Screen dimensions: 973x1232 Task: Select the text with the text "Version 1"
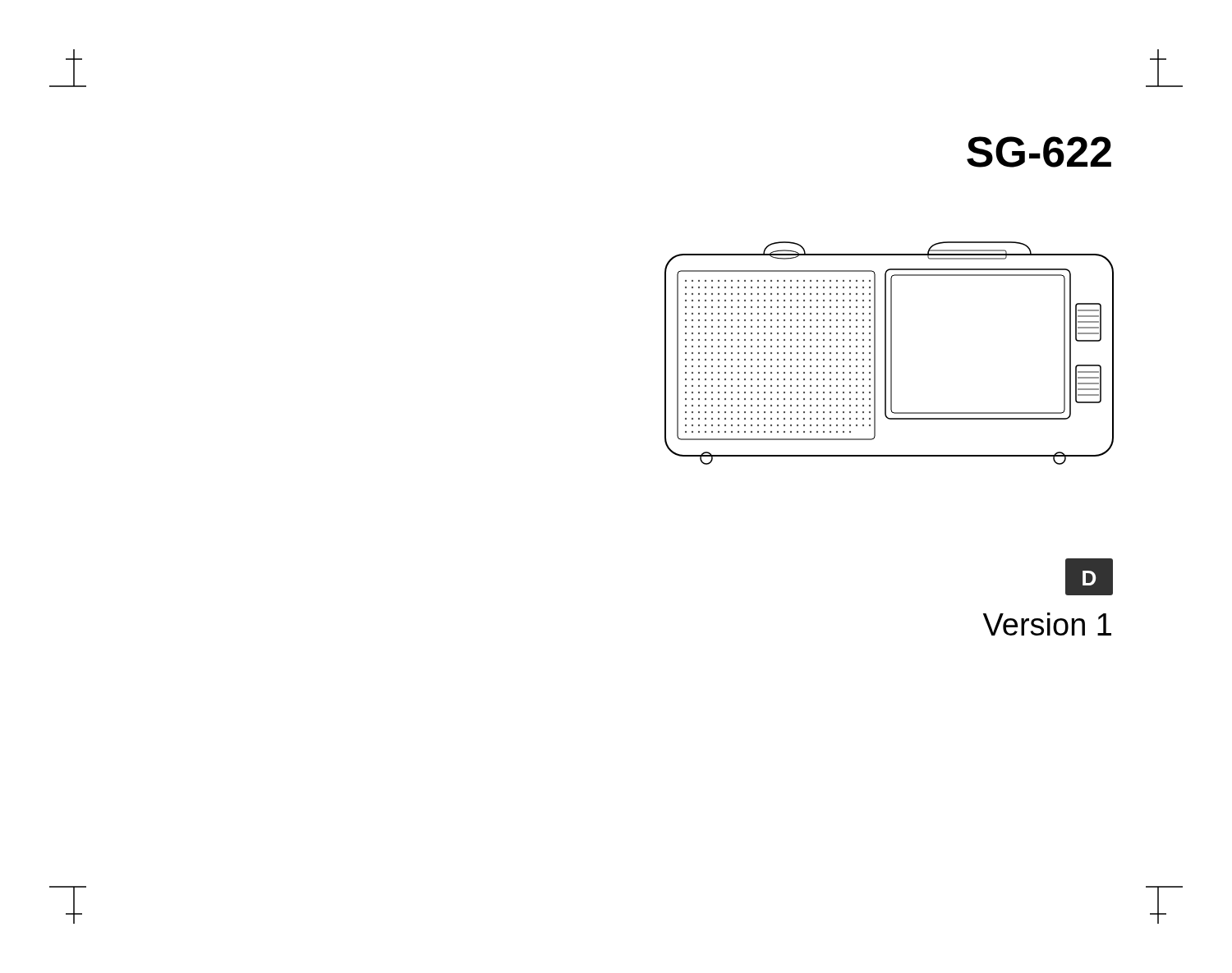(x=1048, y=625)
